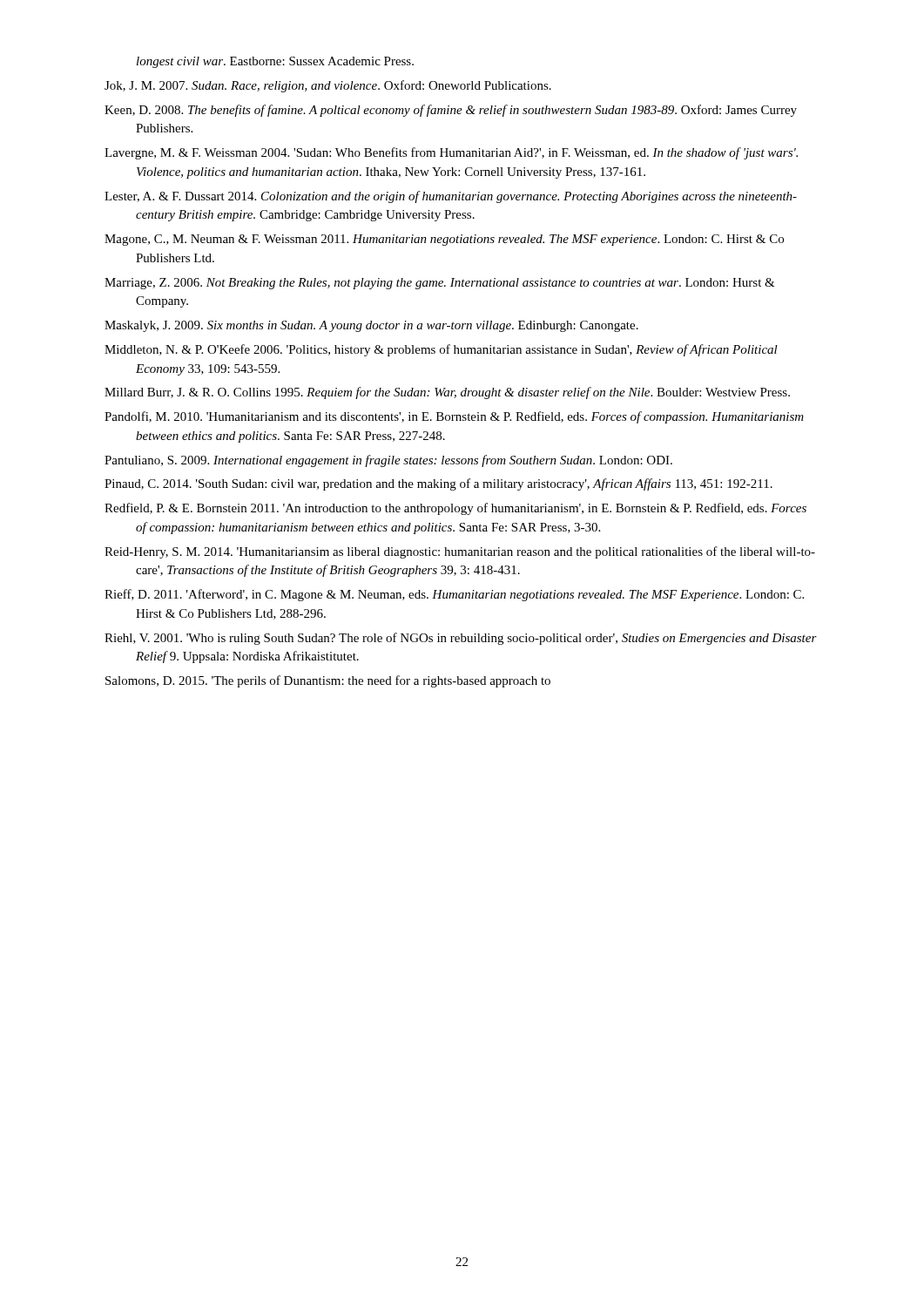The width and height of the screenshot is (924, 1307).
Task: Select the region starting "Pinaud, C. 2014. 'South Sudan:"
Action: coord(439,484)
